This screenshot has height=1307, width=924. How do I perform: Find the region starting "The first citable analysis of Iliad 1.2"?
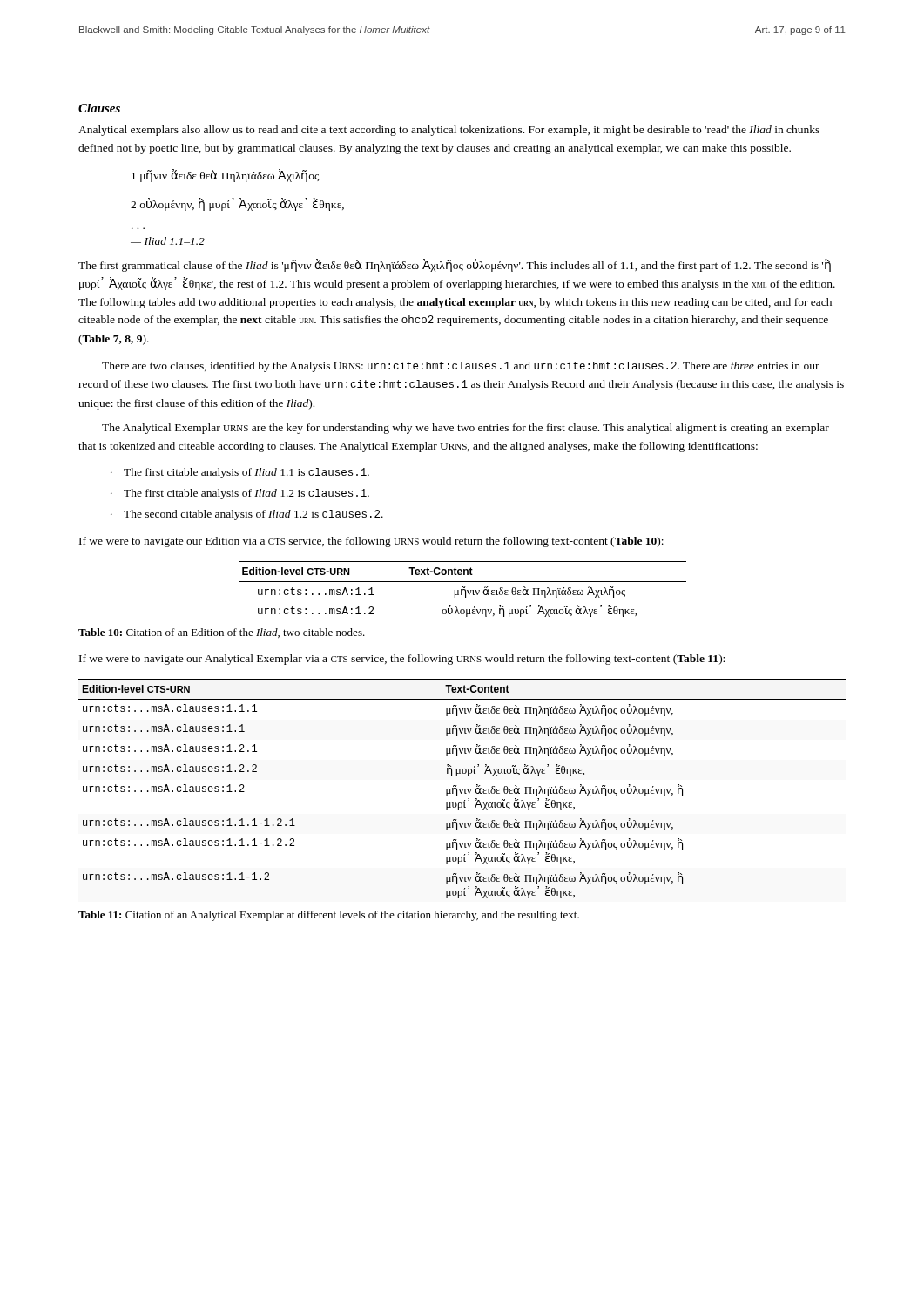point(247,493)
